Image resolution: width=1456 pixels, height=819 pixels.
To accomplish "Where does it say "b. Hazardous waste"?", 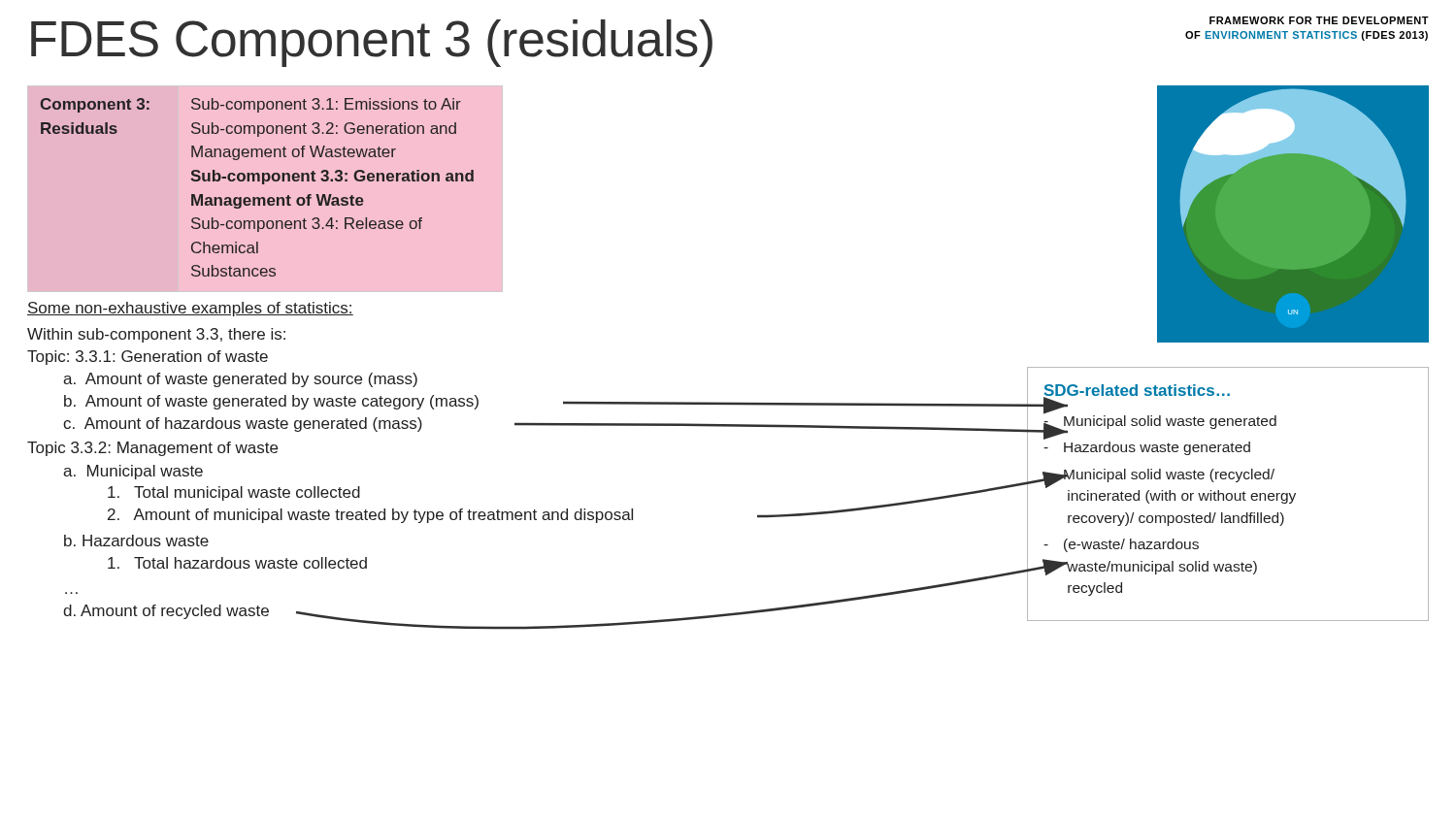I will point(136,541).
